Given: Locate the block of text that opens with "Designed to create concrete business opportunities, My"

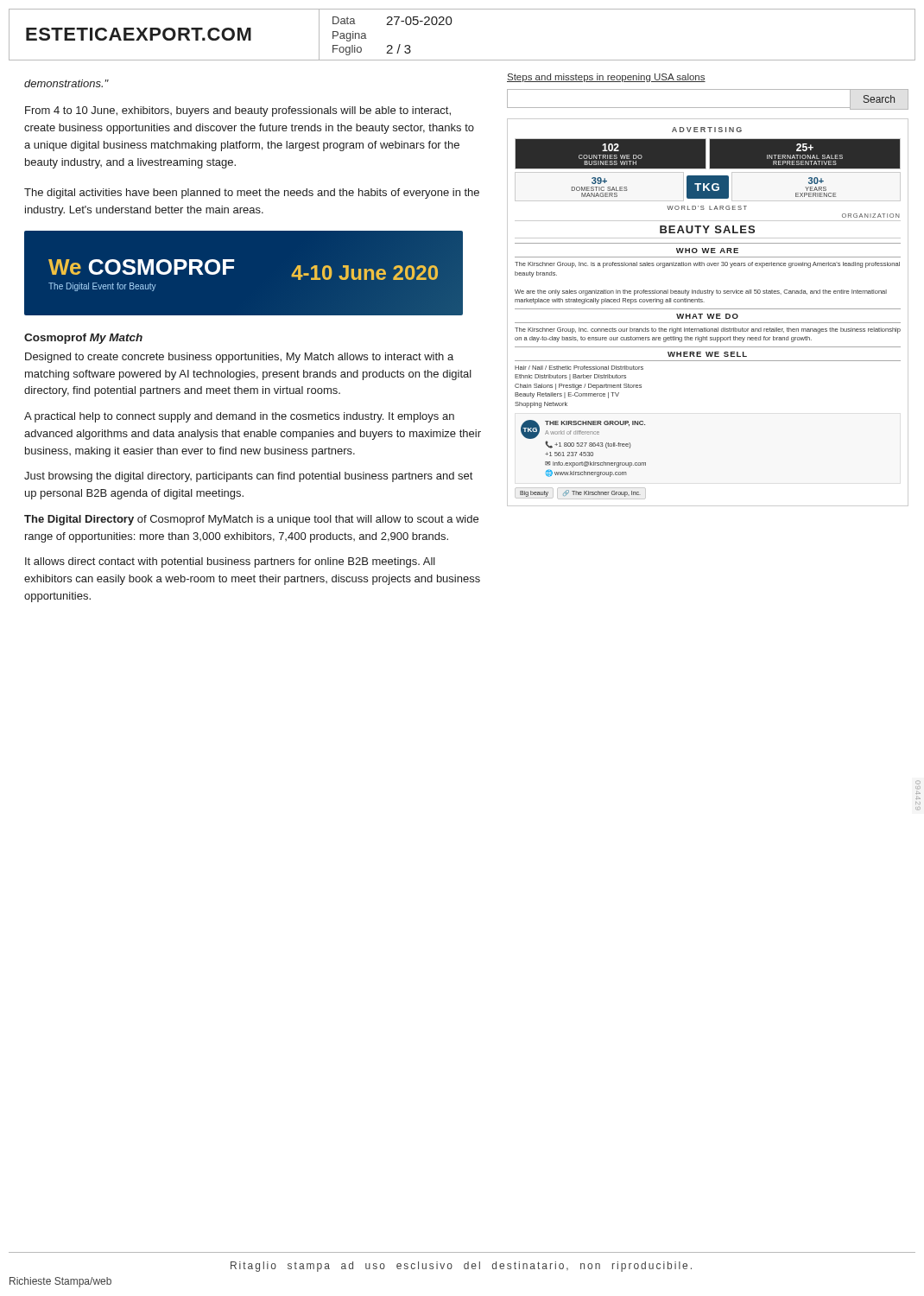Looking at the screenshot, I should [248, 373].
